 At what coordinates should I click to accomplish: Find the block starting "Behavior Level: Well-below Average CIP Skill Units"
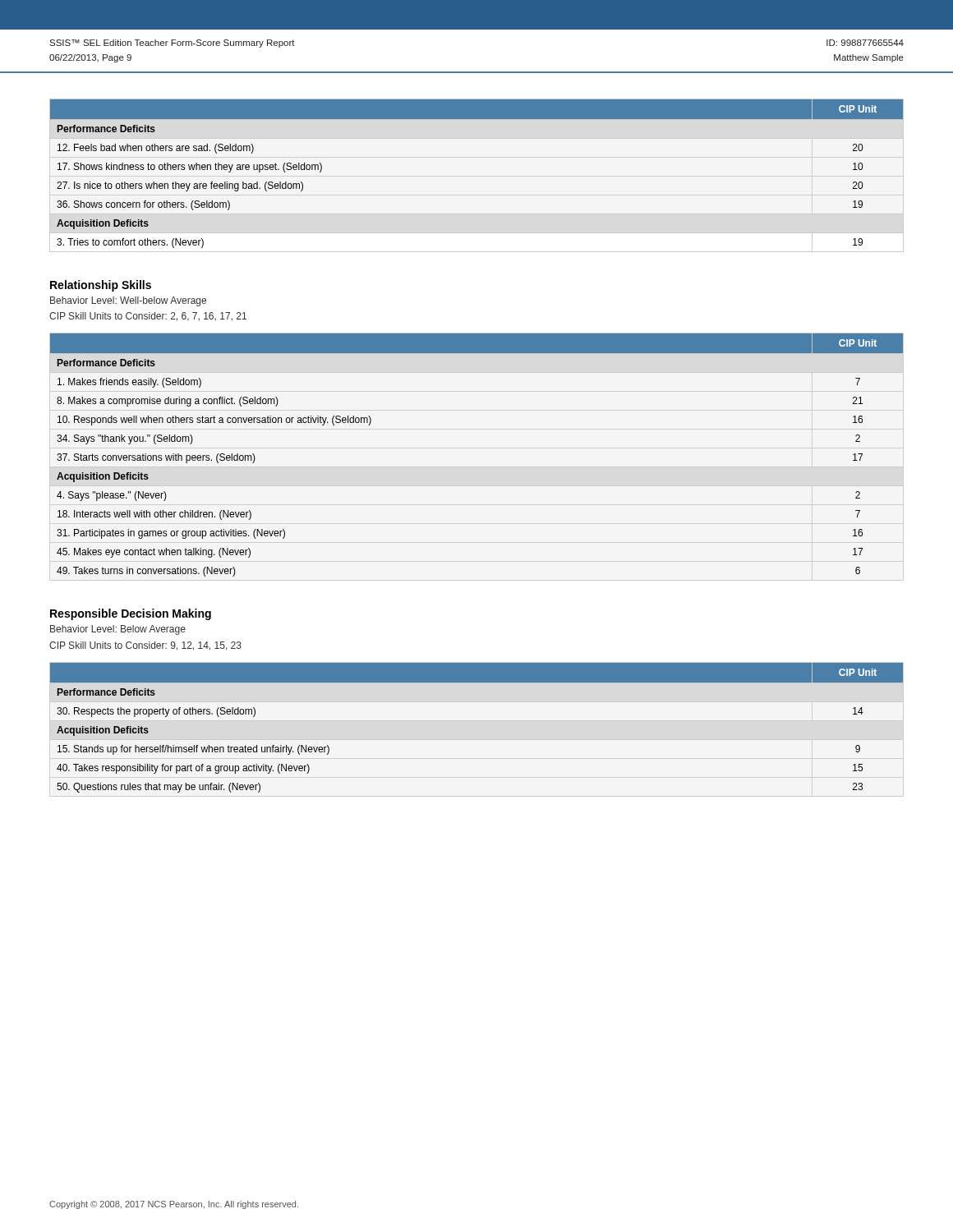[x=148, y=308]
